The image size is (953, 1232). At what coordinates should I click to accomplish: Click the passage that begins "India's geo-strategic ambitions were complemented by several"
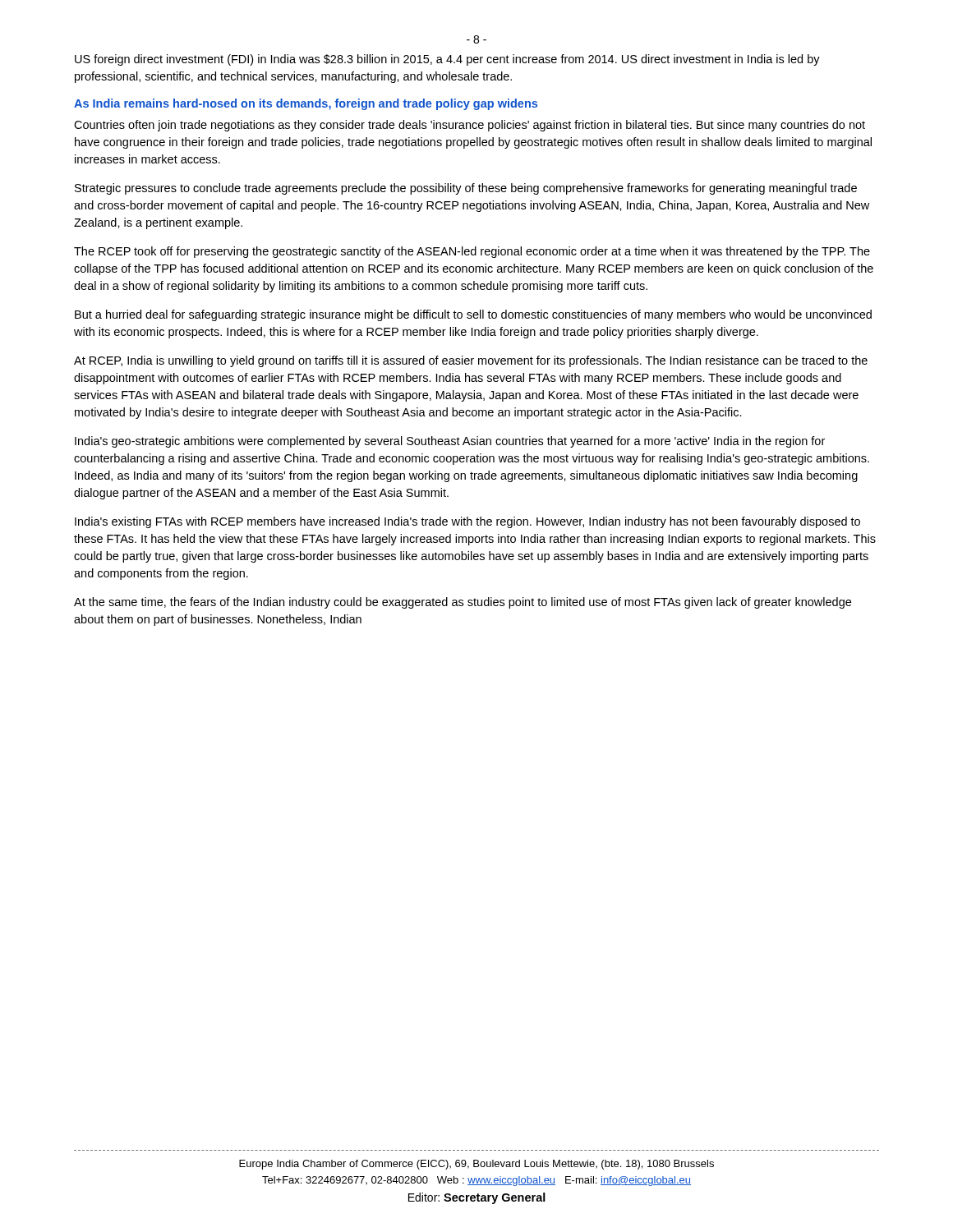(x=472, y=467)
